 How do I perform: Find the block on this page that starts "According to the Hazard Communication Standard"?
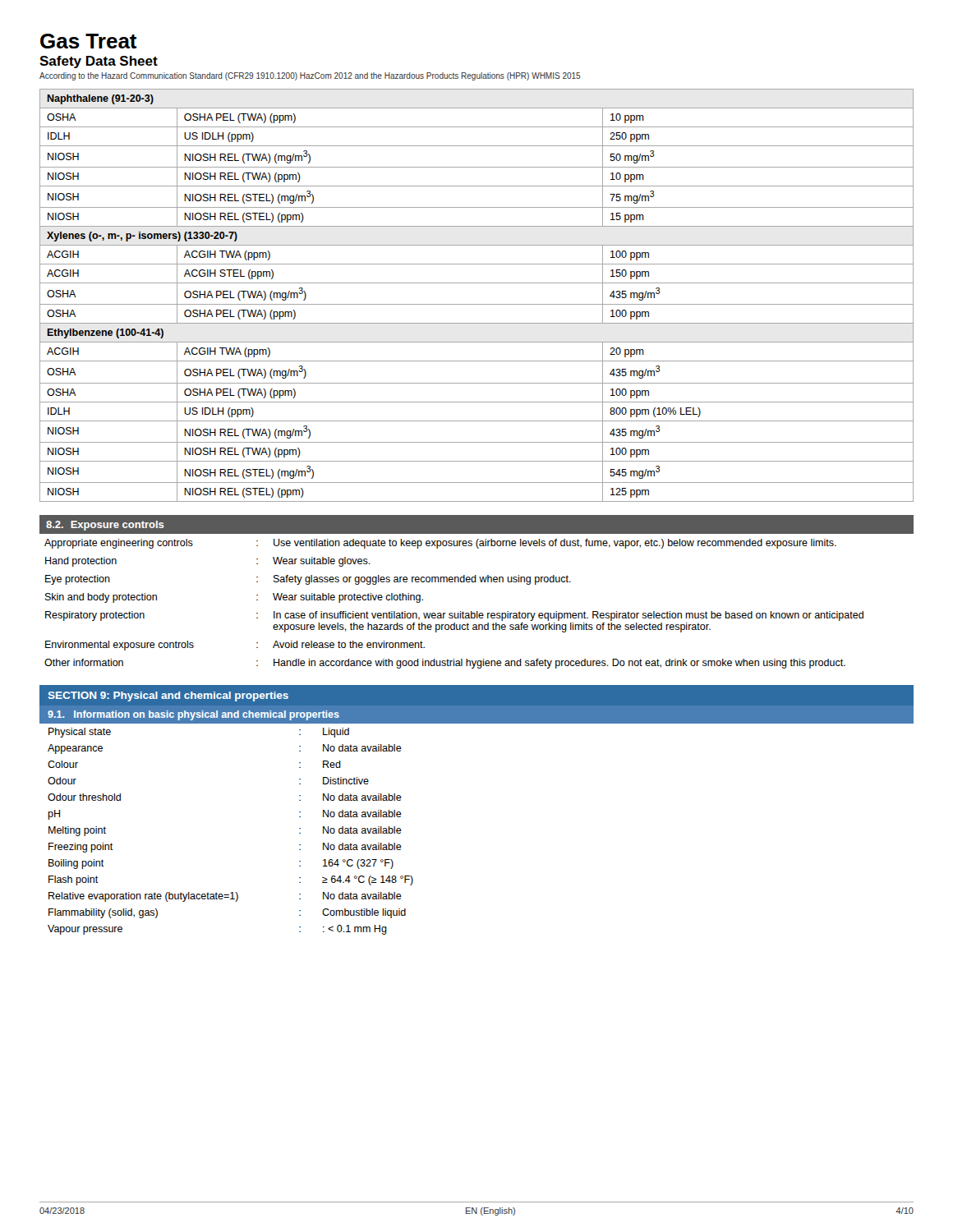(310, 76)
